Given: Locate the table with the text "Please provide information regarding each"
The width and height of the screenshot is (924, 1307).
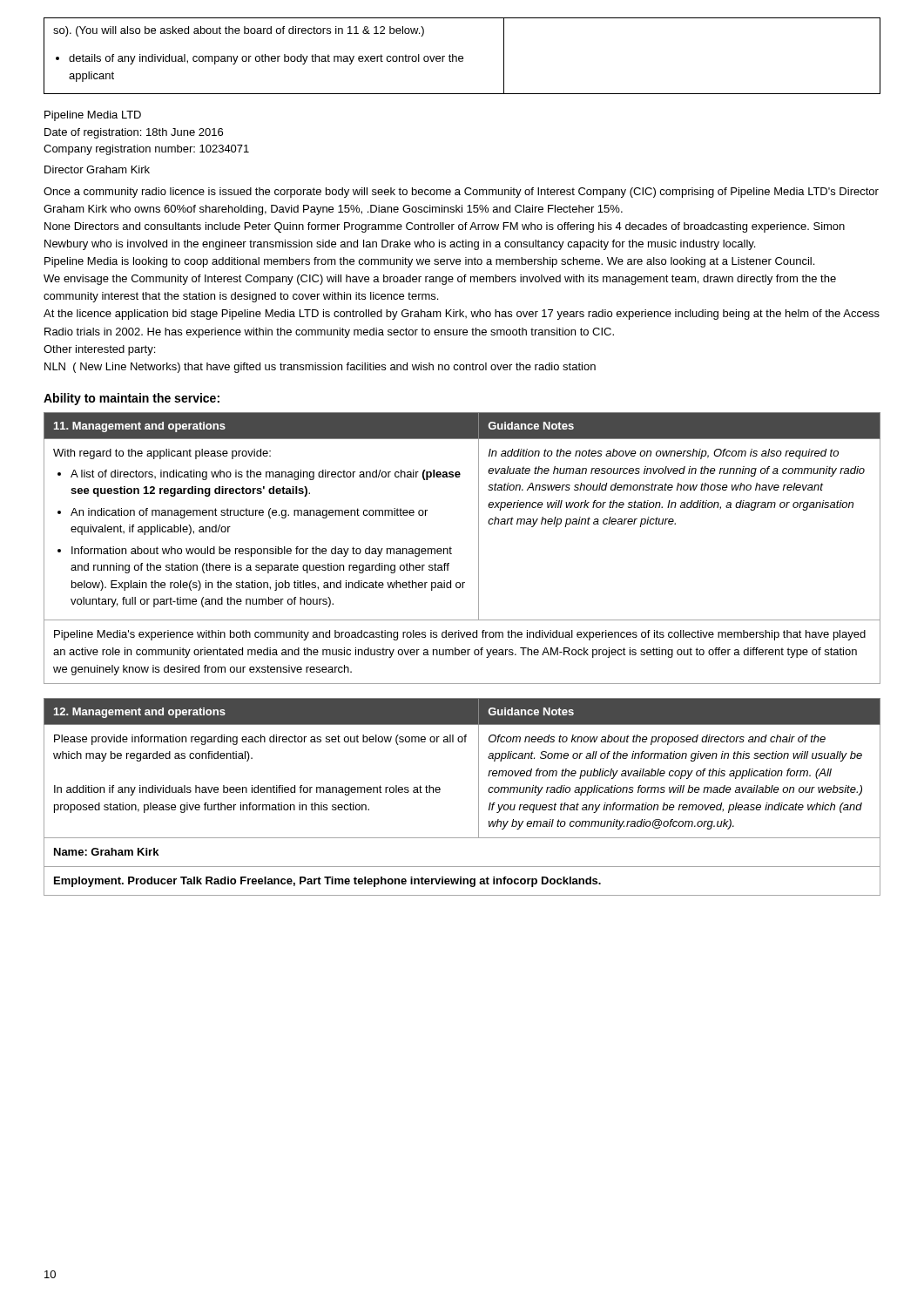Looking at the screenshot, I should pyautogui.click(x=462, y=797).
